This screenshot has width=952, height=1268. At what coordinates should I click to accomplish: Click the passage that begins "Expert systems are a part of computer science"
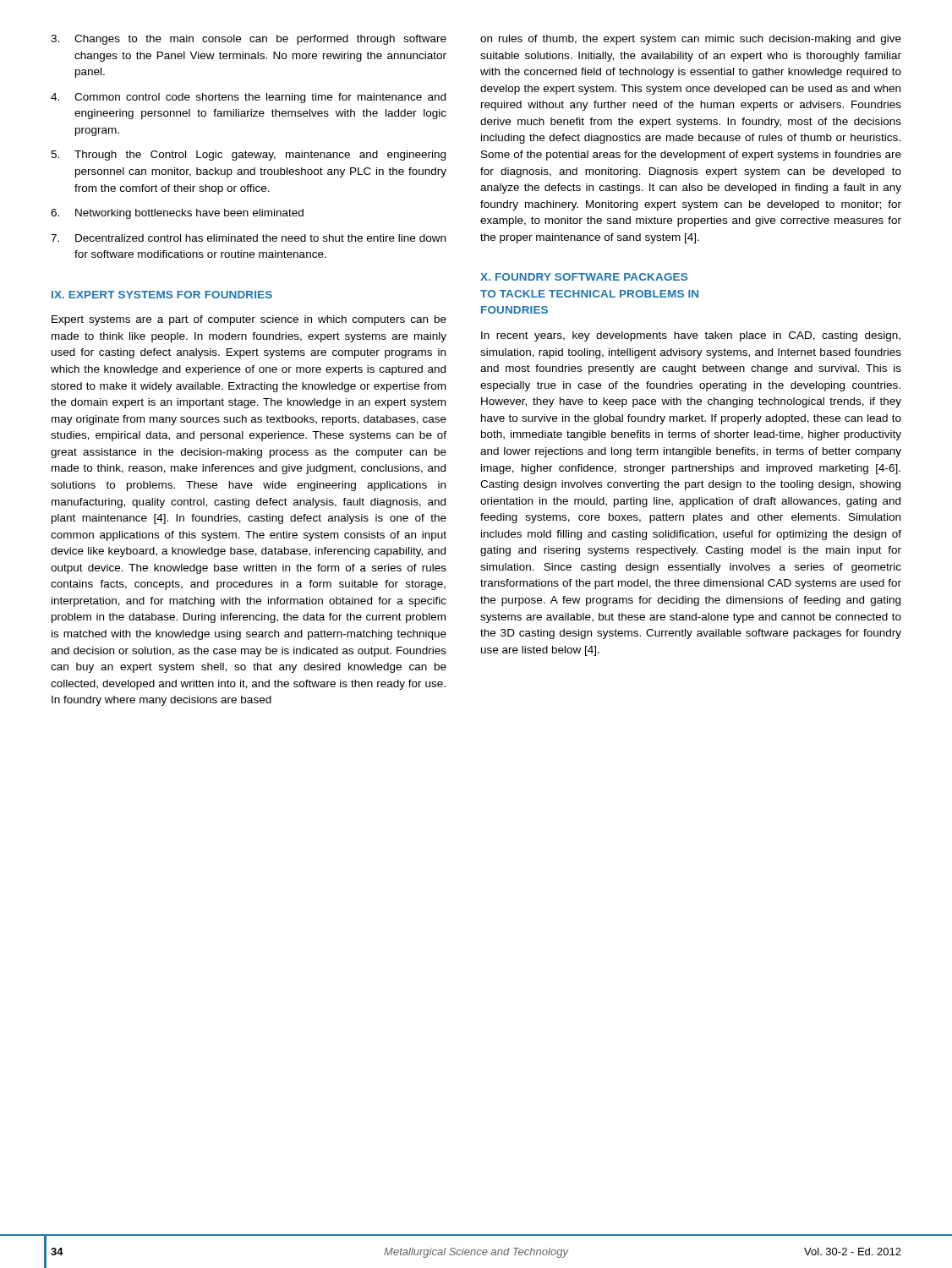[x=249, y=510]
